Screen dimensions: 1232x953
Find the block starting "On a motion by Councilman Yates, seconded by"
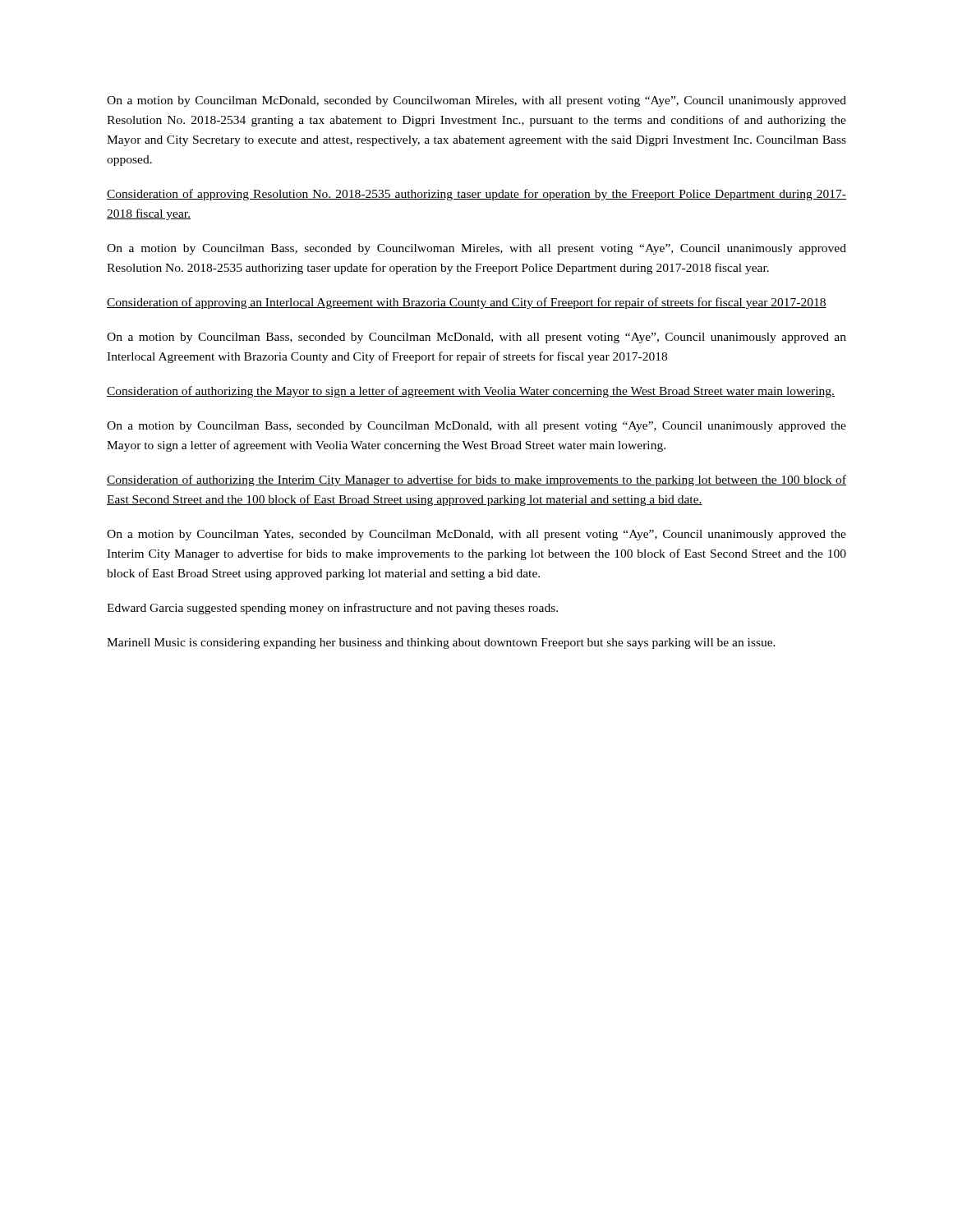pos(476,553)
